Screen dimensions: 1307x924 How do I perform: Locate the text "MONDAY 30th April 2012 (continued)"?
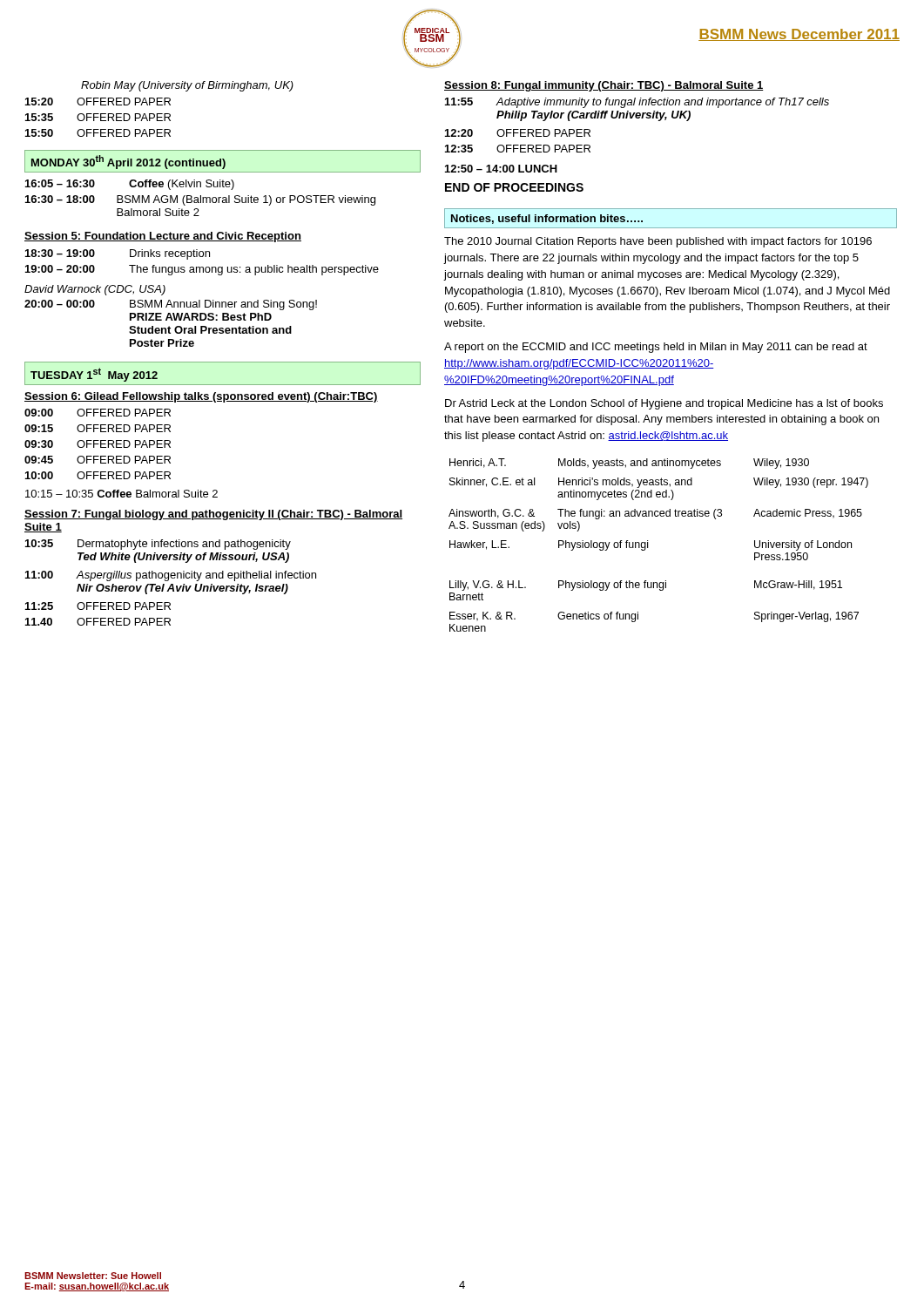(x=128, y=161)
